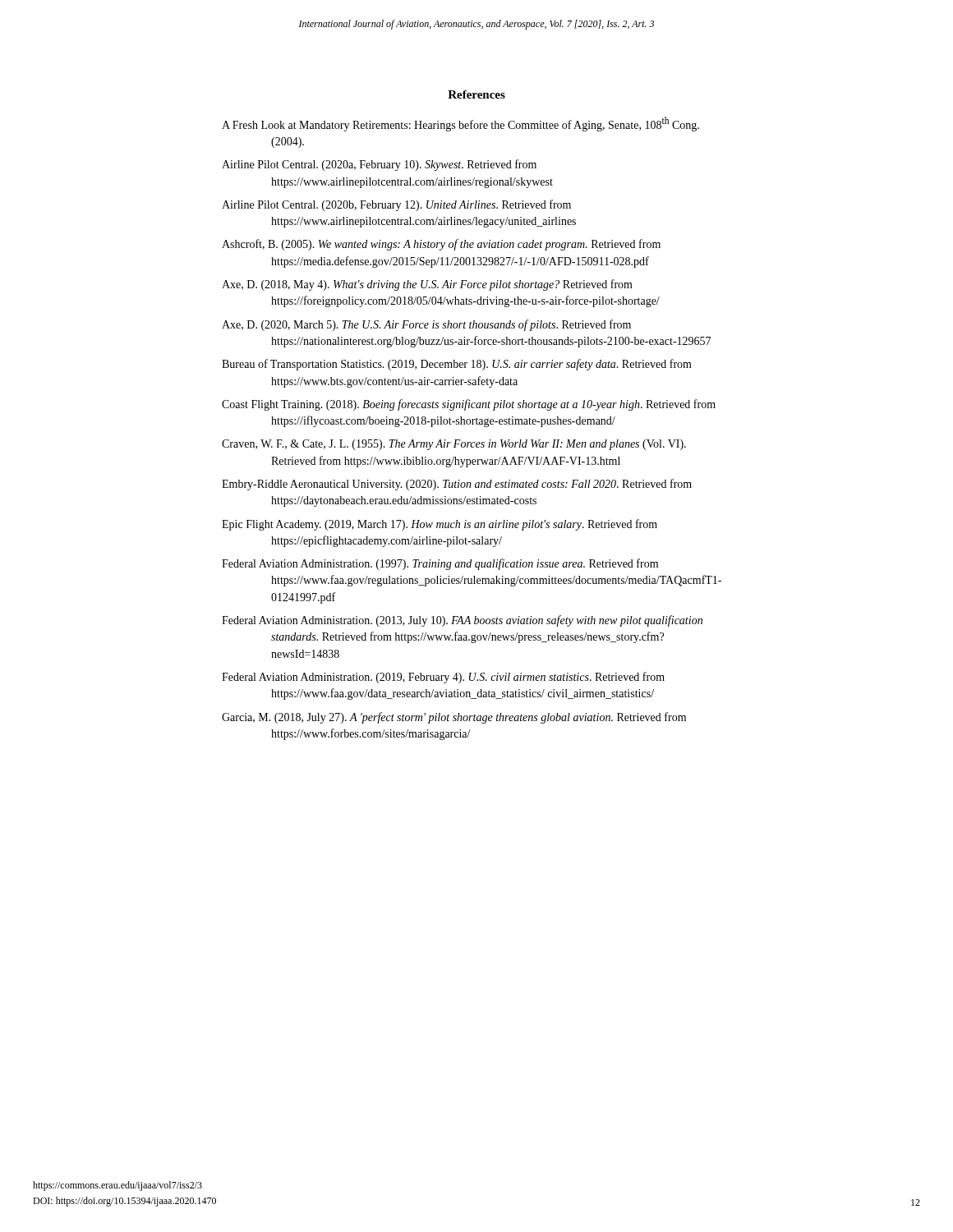Locate the list item that reads "Airline Pilot Central. (2020b, February 12). United Airlines."
Image resolution: width=953 pixels, height=1232 pixels.
click(x=399, y=213)
